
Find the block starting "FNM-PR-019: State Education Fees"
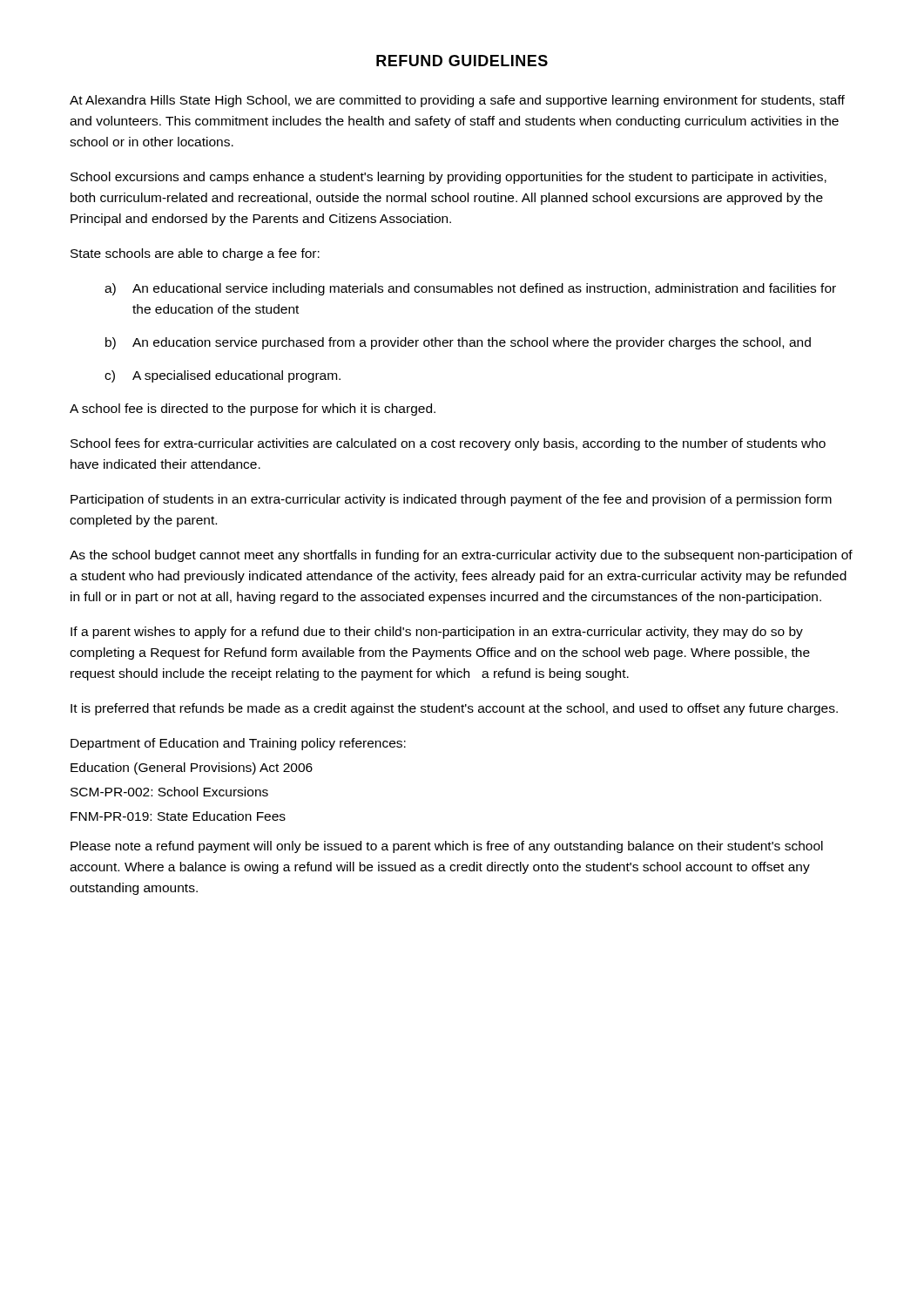(x=178, y=816)
